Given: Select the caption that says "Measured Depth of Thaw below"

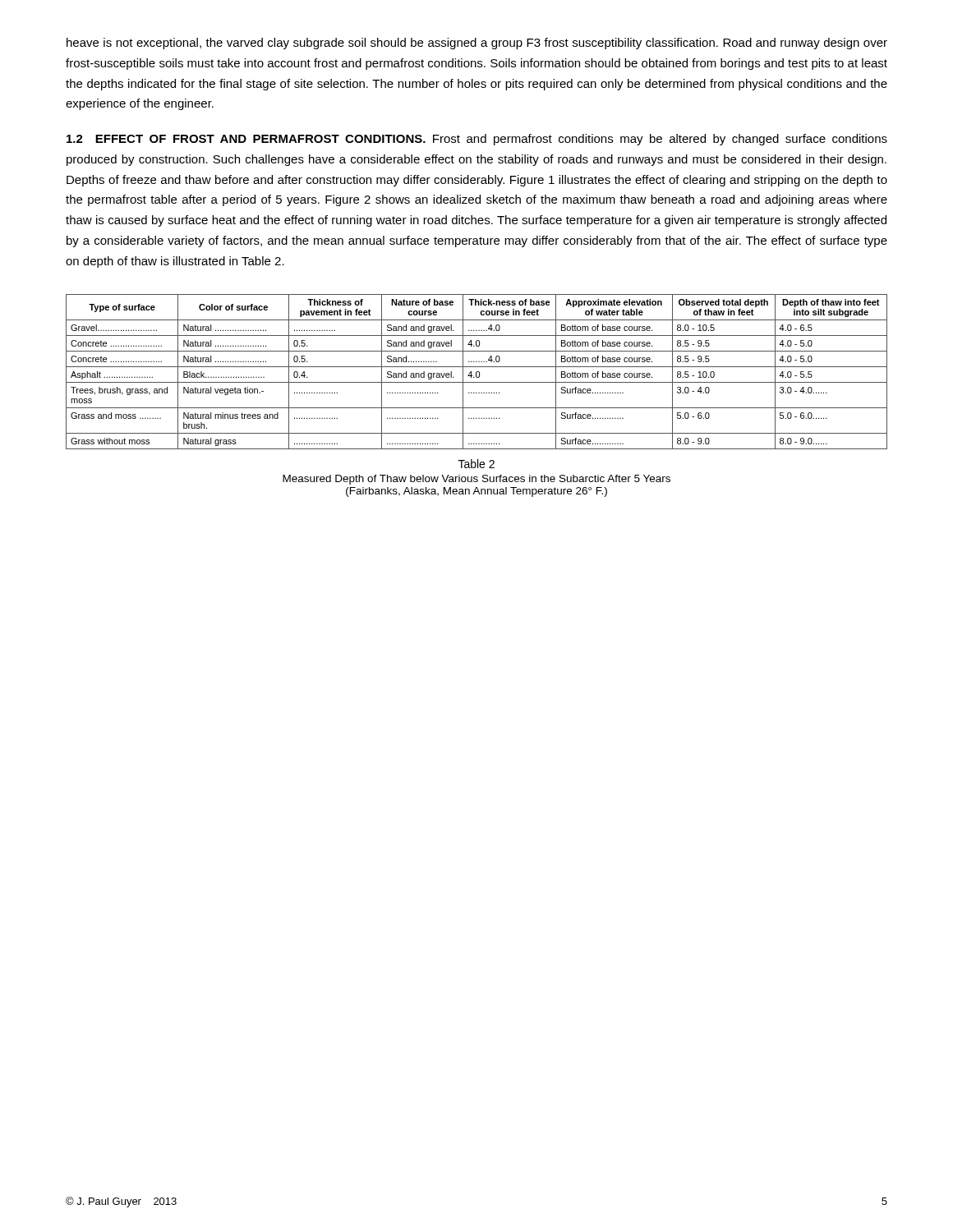Looking at the screenshot, I should (x=476, y=485).
